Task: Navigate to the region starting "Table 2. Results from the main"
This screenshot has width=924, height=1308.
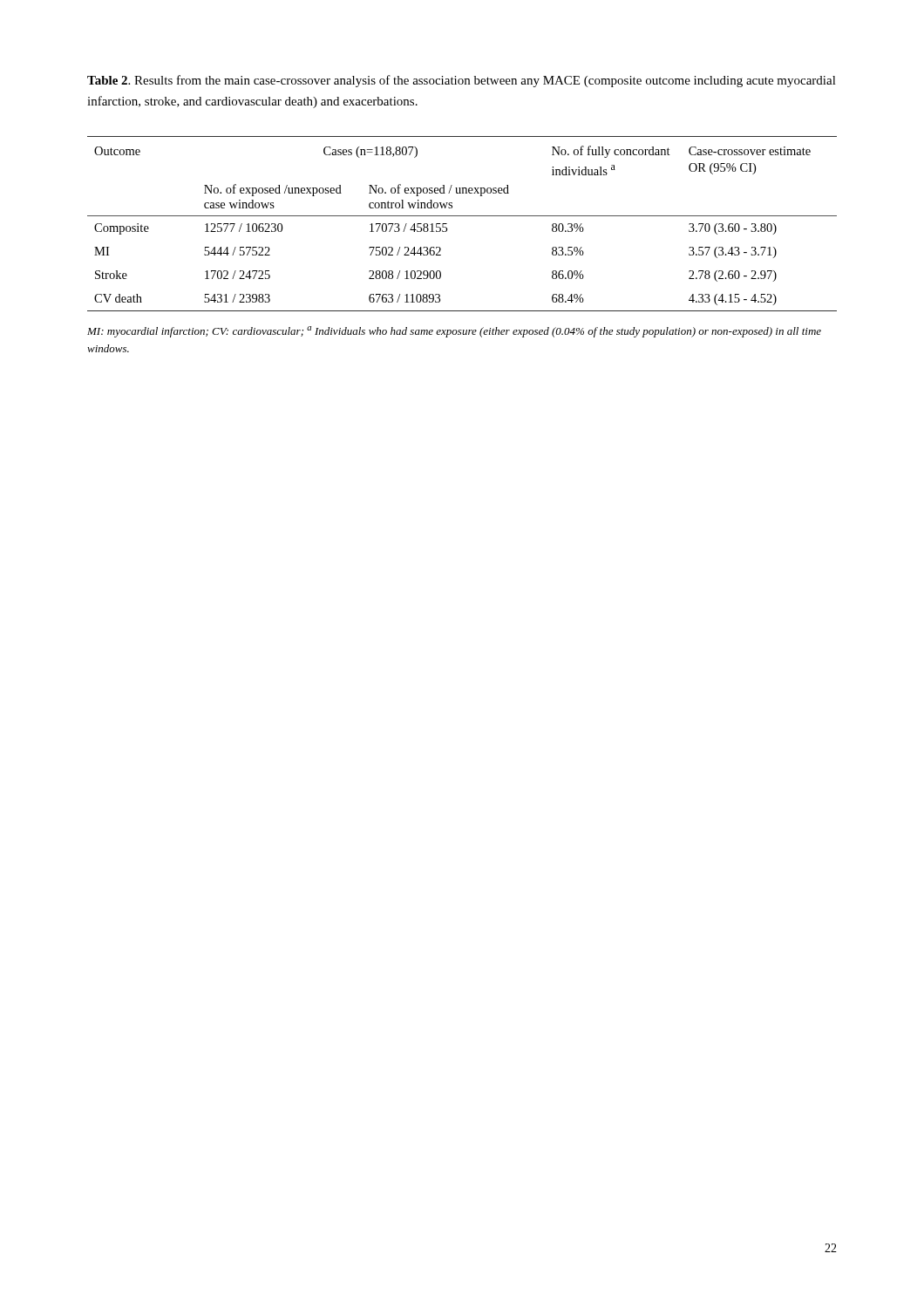Action: (461, 91)
